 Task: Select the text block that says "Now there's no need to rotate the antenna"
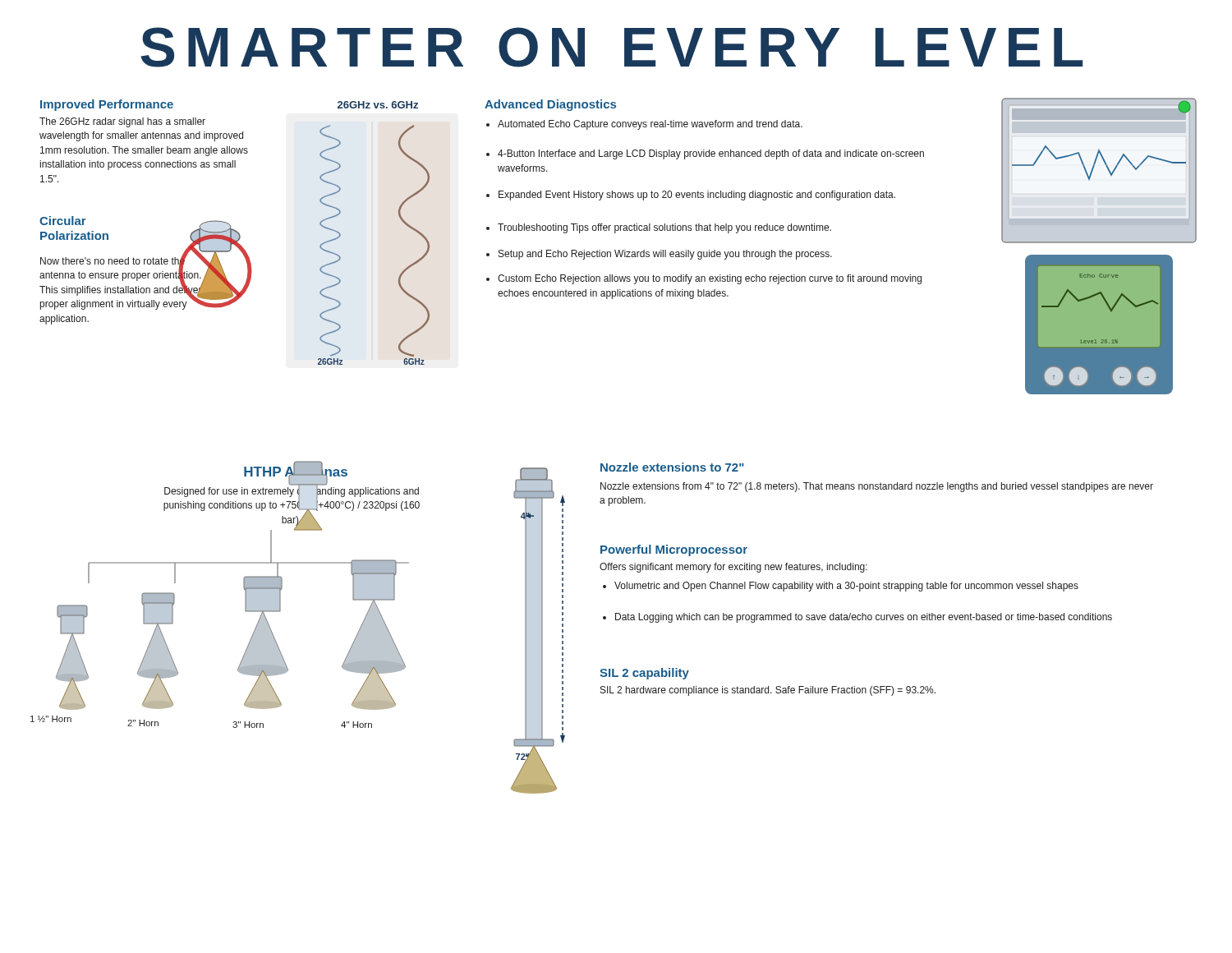pos(131,290)
